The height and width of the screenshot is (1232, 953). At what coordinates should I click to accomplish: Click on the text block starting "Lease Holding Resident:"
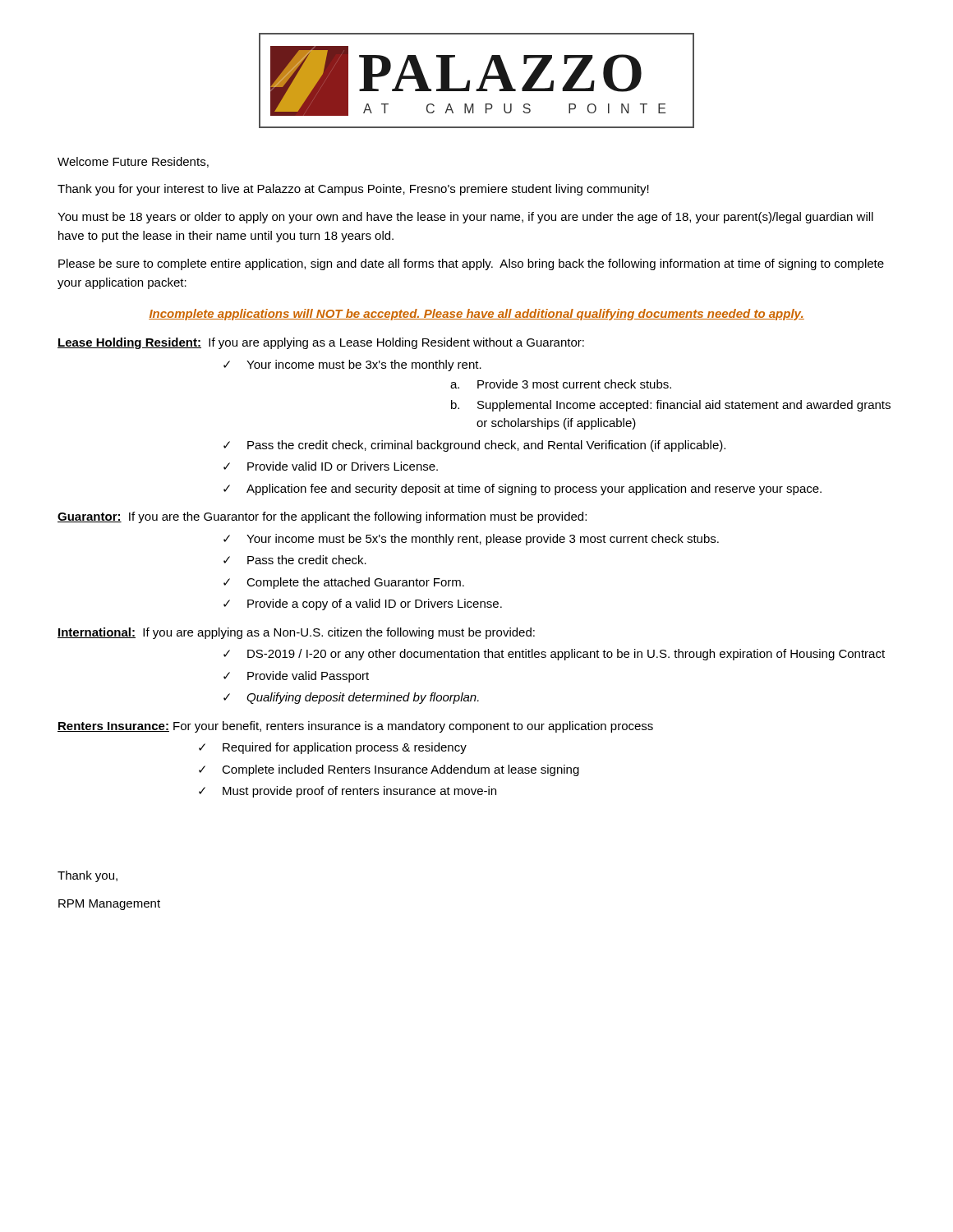[321, 342]
